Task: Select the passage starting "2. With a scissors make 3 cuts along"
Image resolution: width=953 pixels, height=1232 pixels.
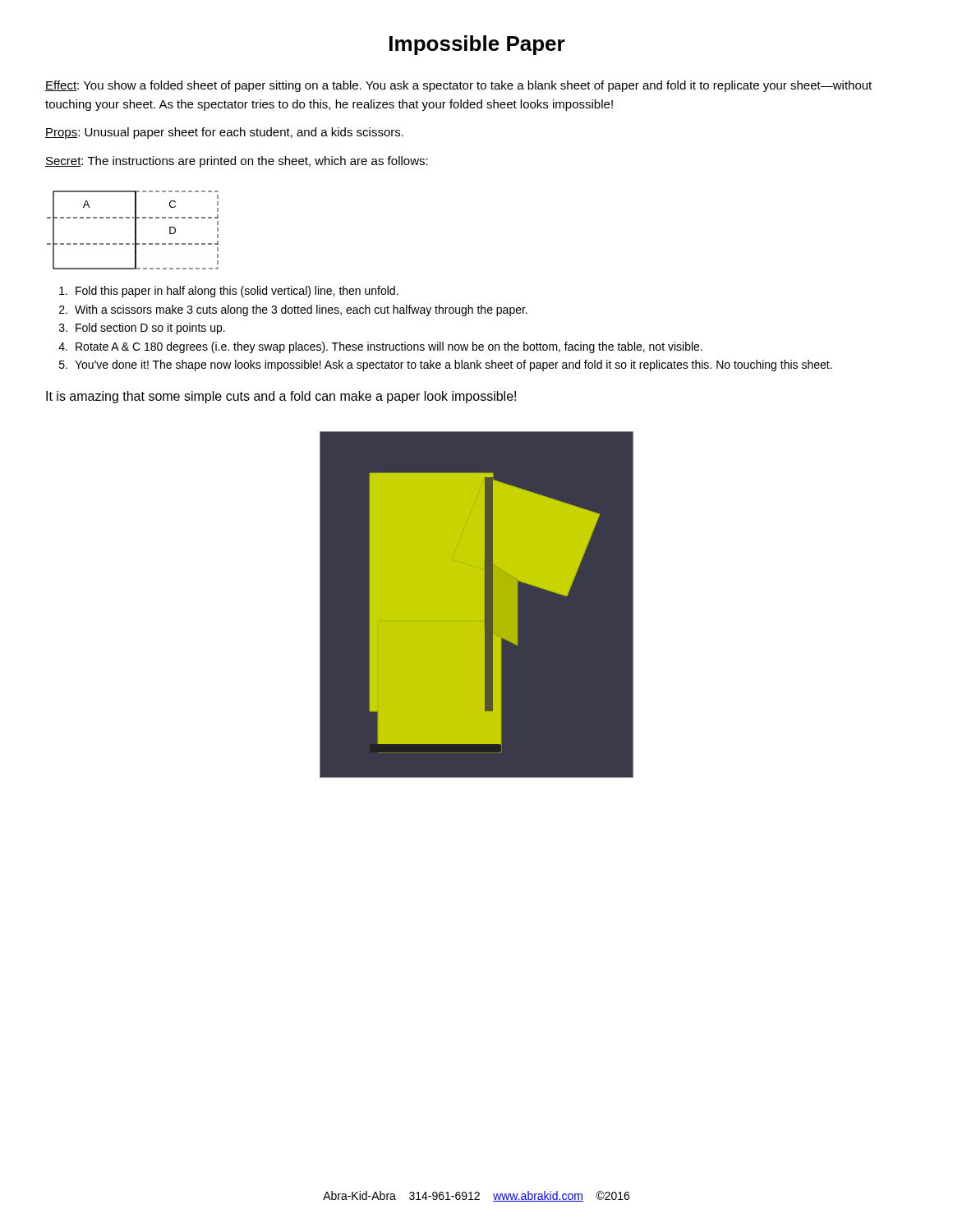Action: tap(476, 310)
